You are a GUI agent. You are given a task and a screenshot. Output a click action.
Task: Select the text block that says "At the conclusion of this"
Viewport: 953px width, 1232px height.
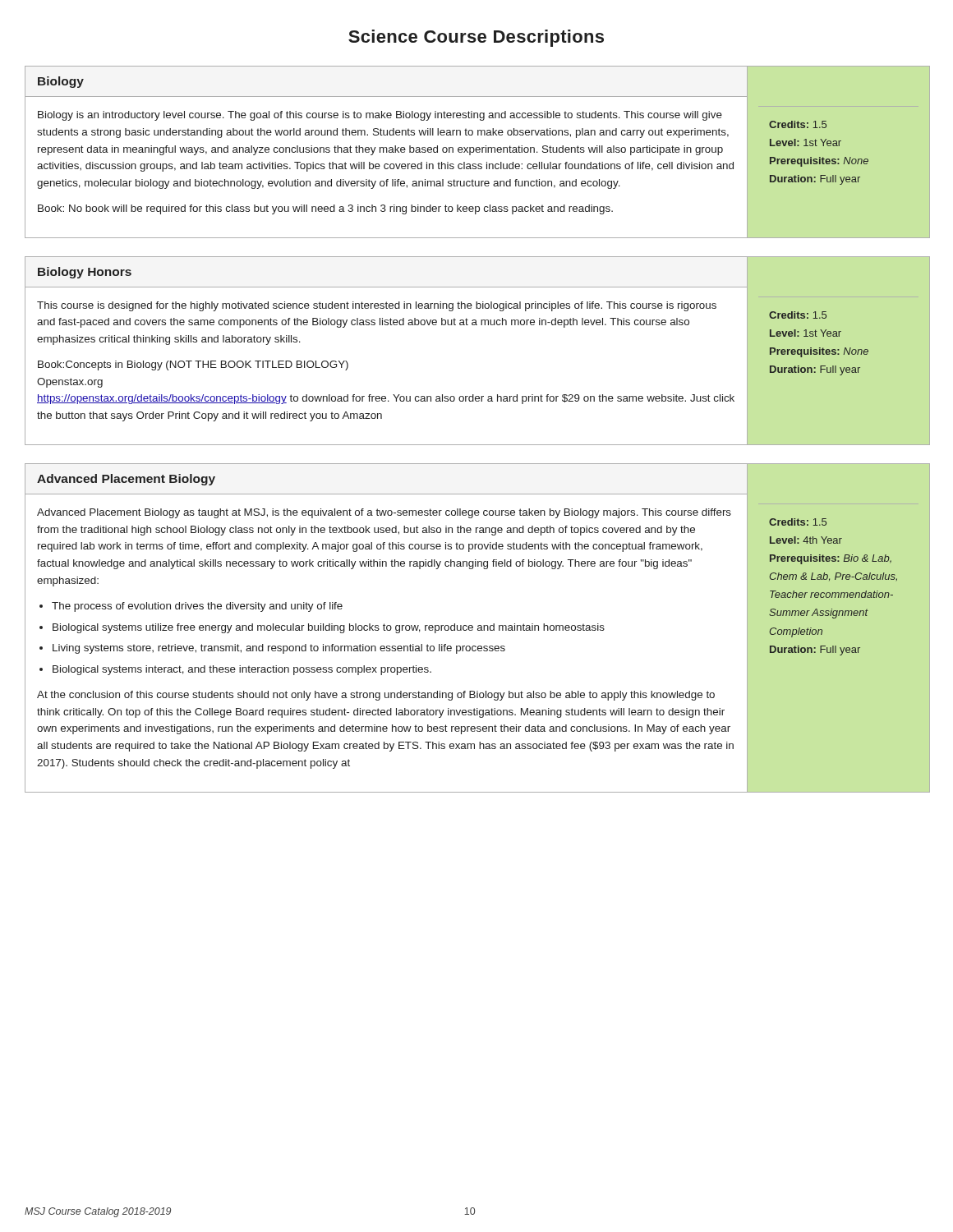[x=386, y=729]
